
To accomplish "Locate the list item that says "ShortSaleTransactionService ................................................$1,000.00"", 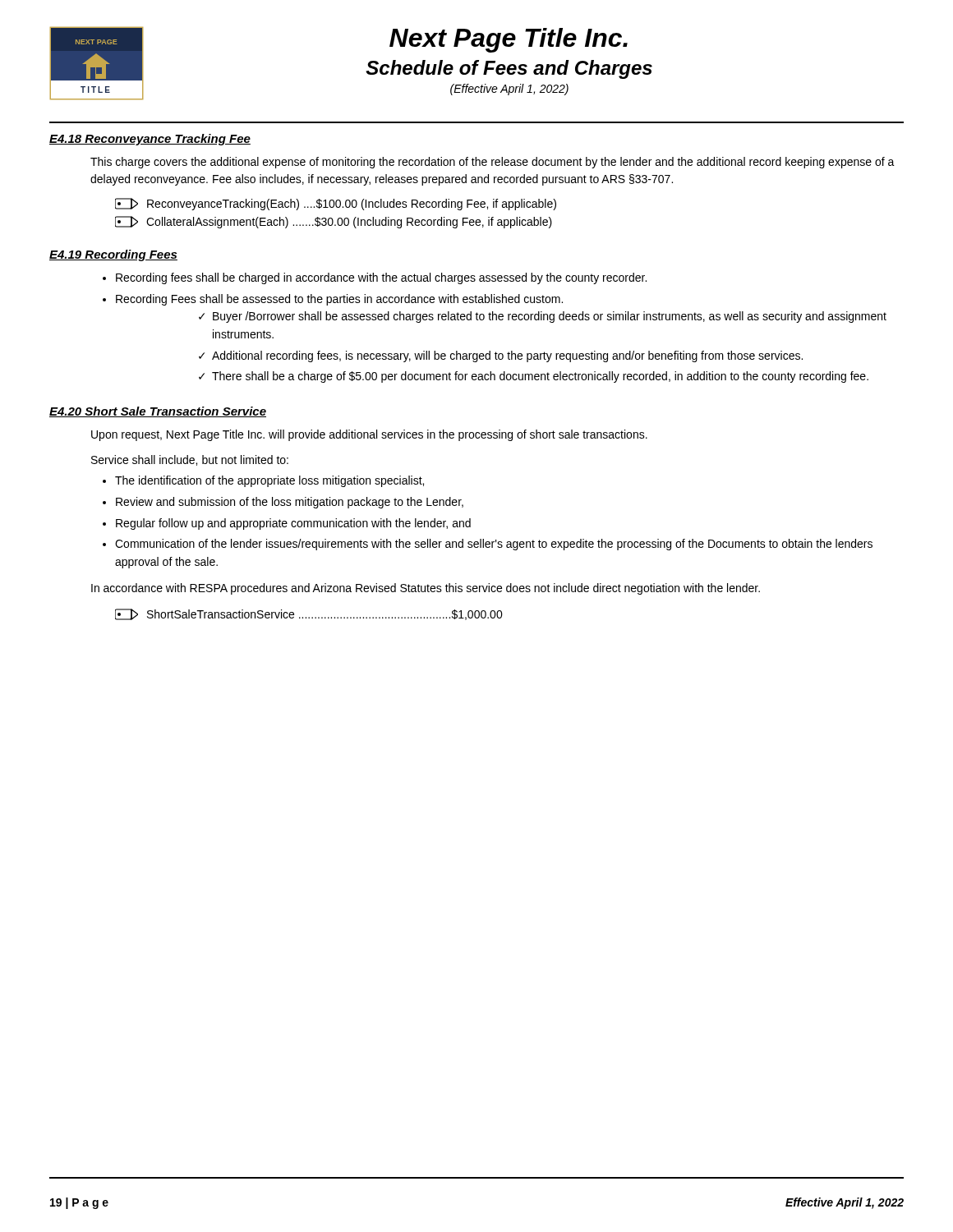I will coord(309,614).
